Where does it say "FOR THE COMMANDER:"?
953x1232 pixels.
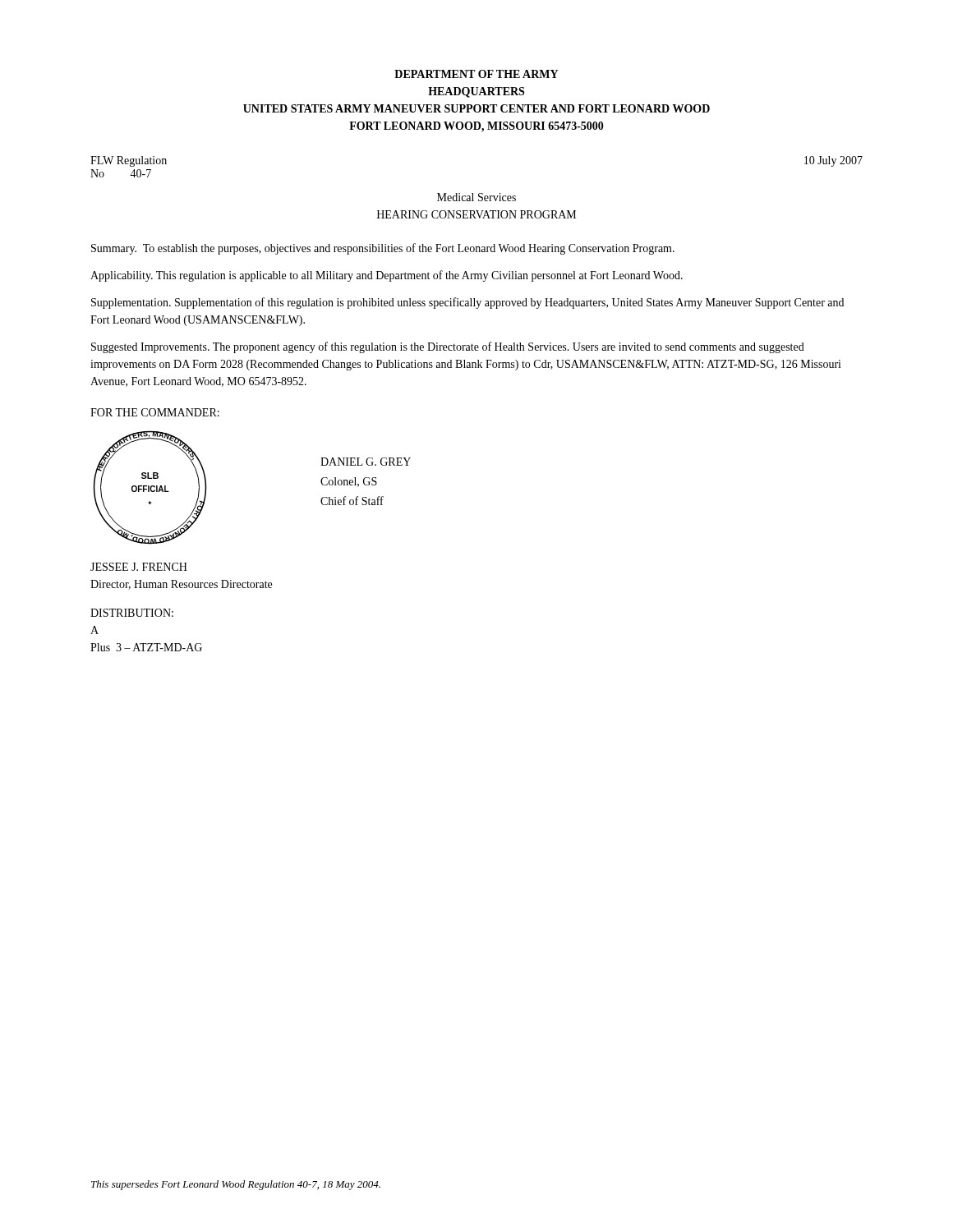(x=155, y=413)
